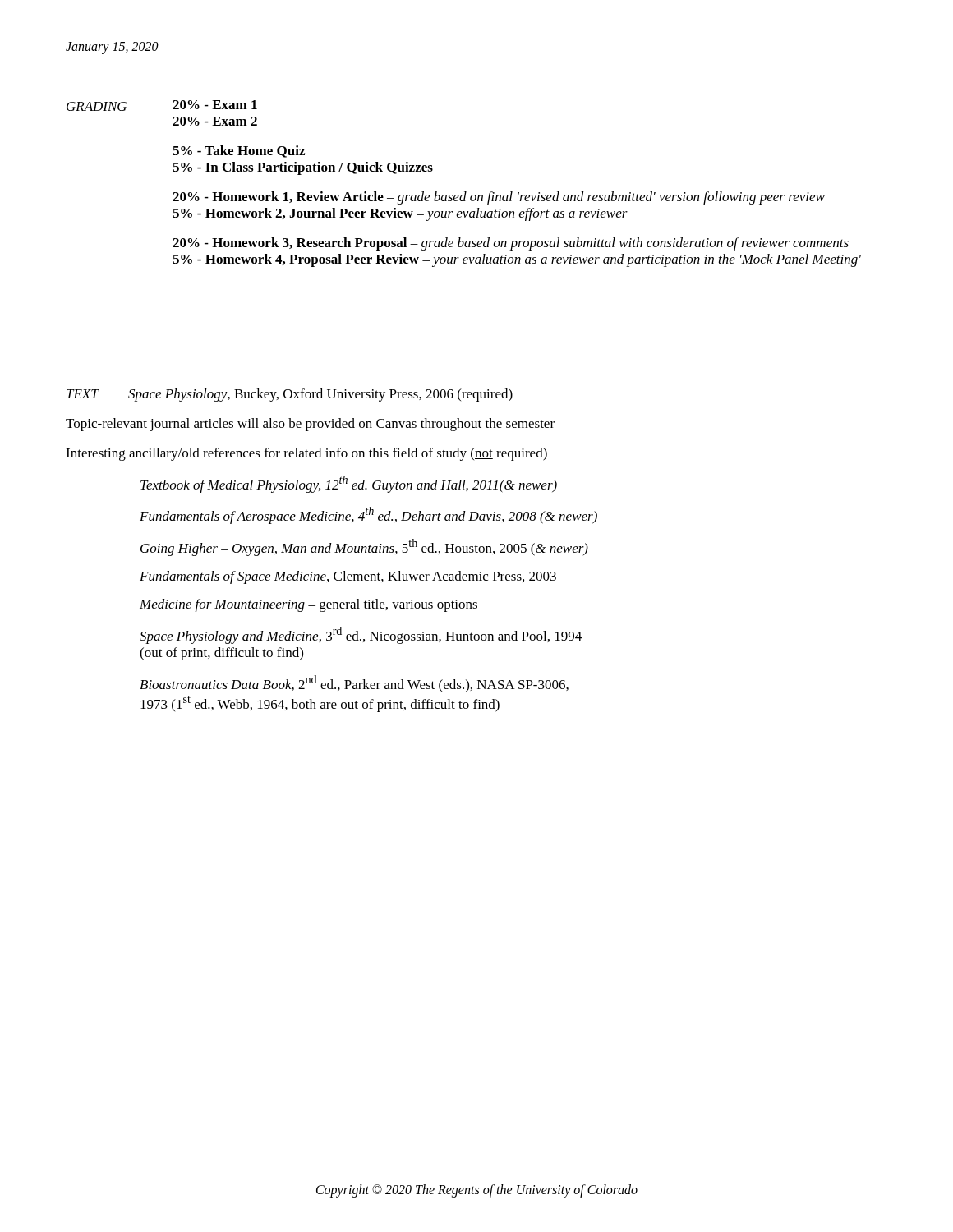Find the text block with the text "Topic-relevant journal articles will also be provided on"
The width and height of the screenshot is (953, 1232).
coord(310,423)
